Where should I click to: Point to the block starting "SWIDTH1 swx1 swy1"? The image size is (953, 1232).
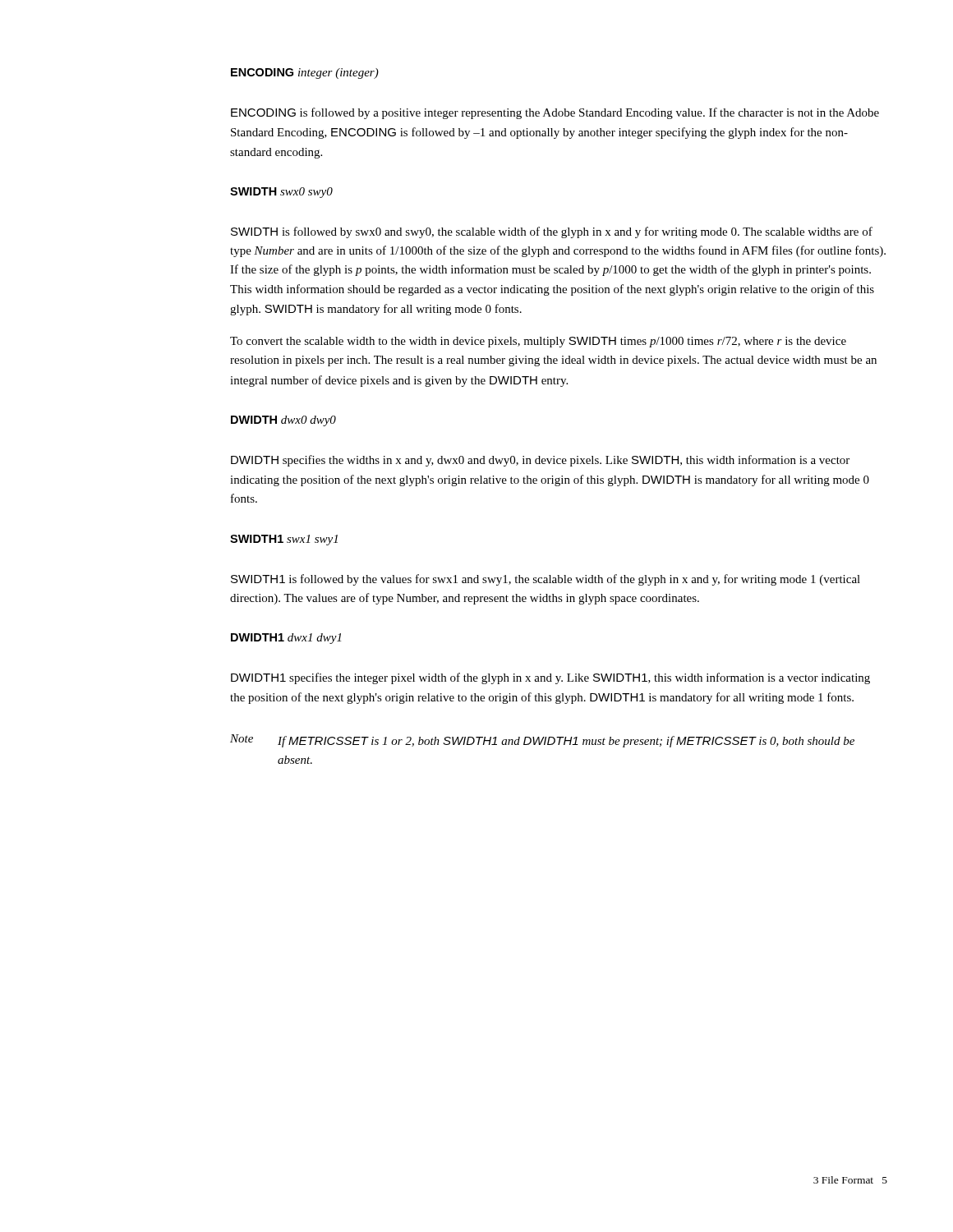pos(285,538)
